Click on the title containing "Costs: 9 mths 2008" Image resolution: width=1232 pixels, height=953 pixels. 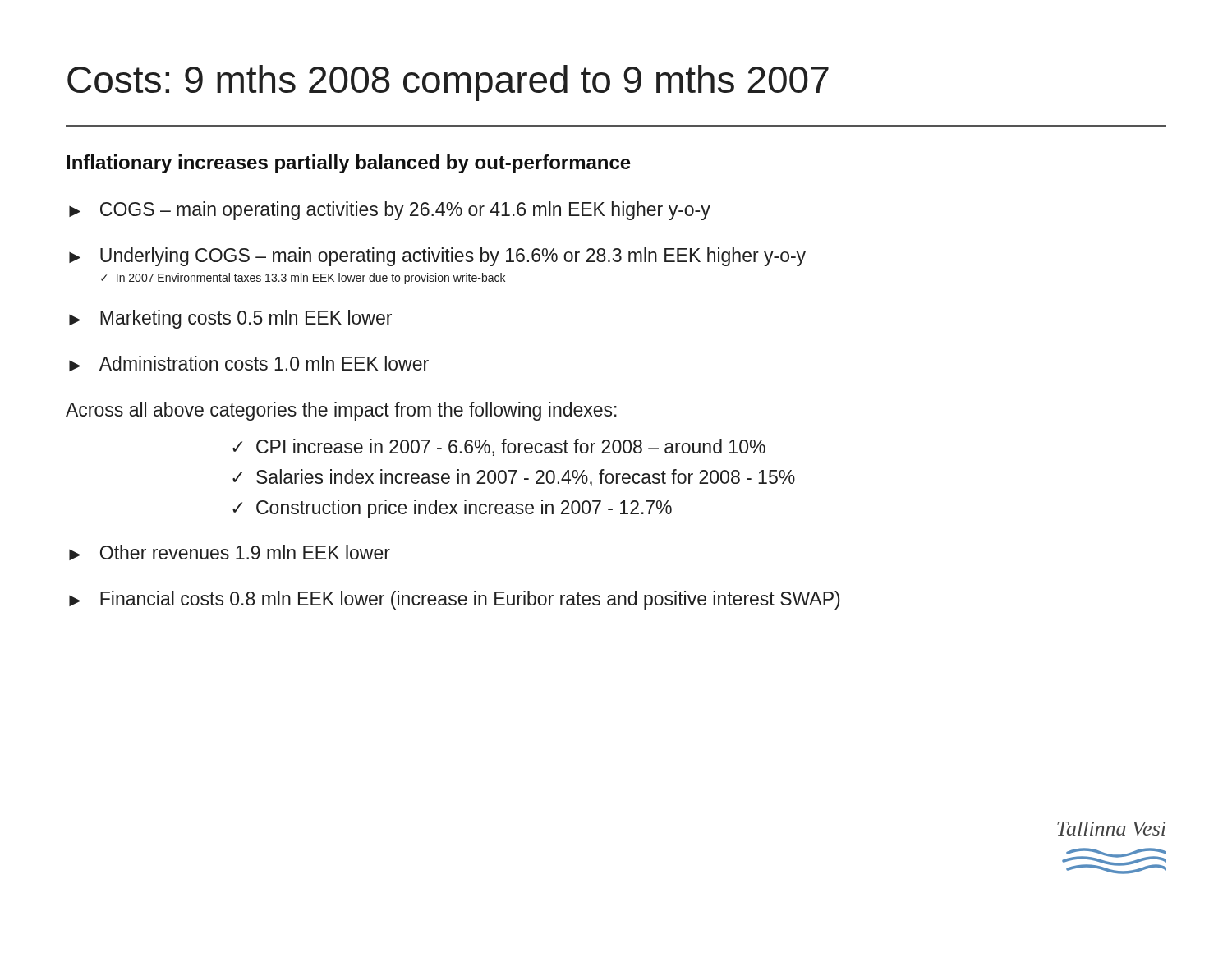616,81
